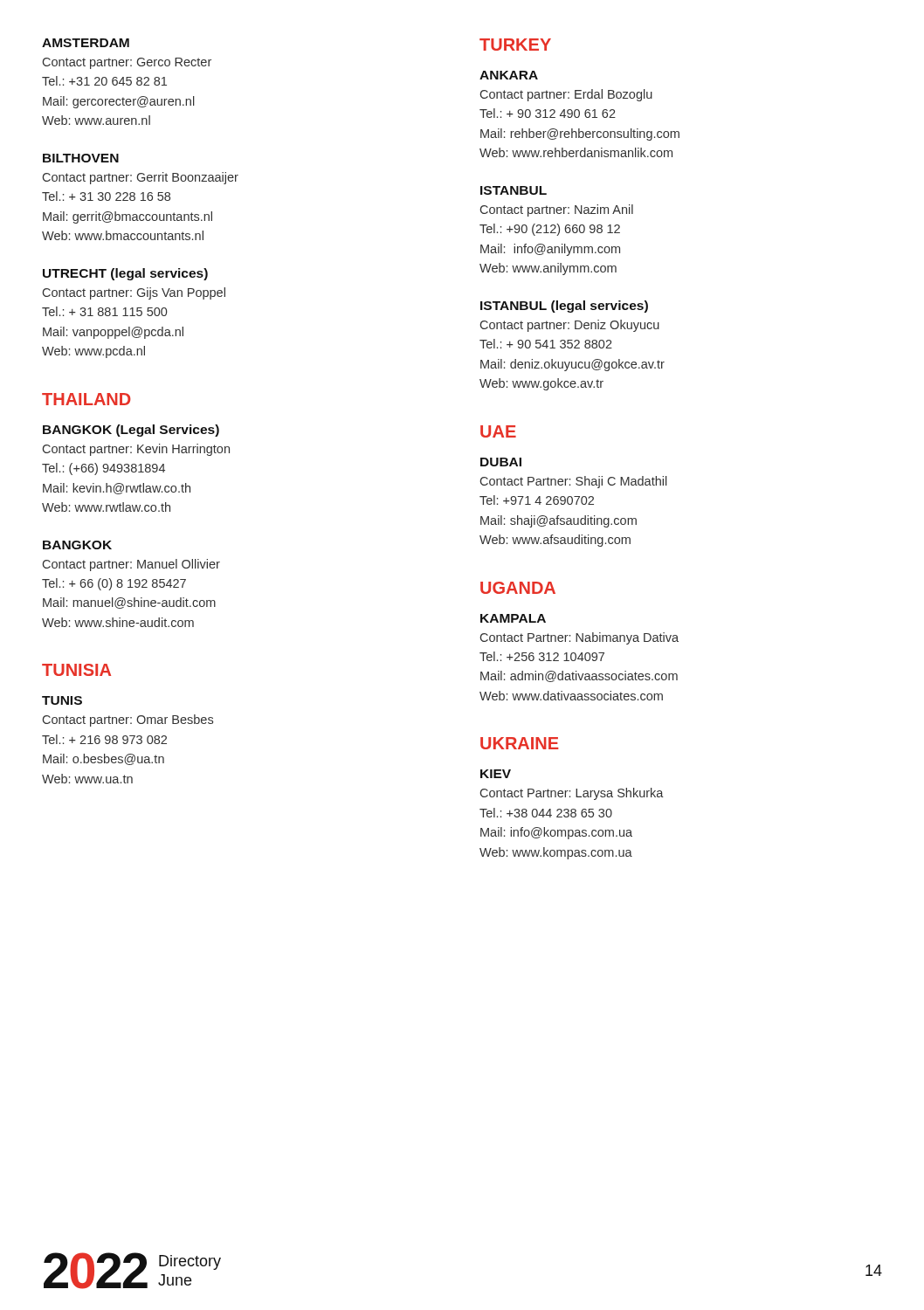Find the section header on this page that starts "KAMPALA Contact Partner: Nabimanya Dativa Tel.:"
The image size is (924, 1310).
click(x=513, y=618)
